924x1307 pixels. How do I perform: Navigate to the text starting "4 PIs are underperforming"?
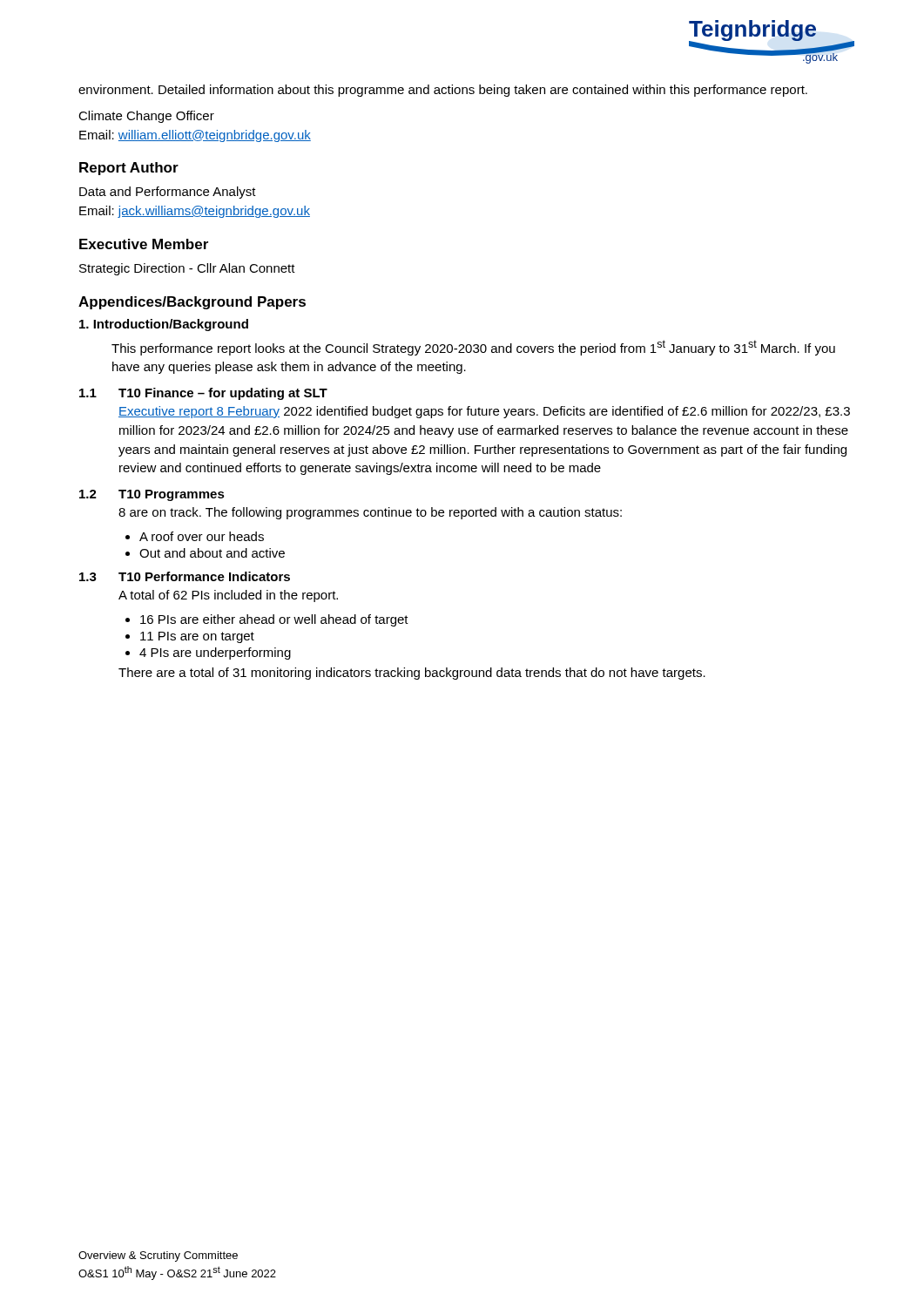point(215,652)
